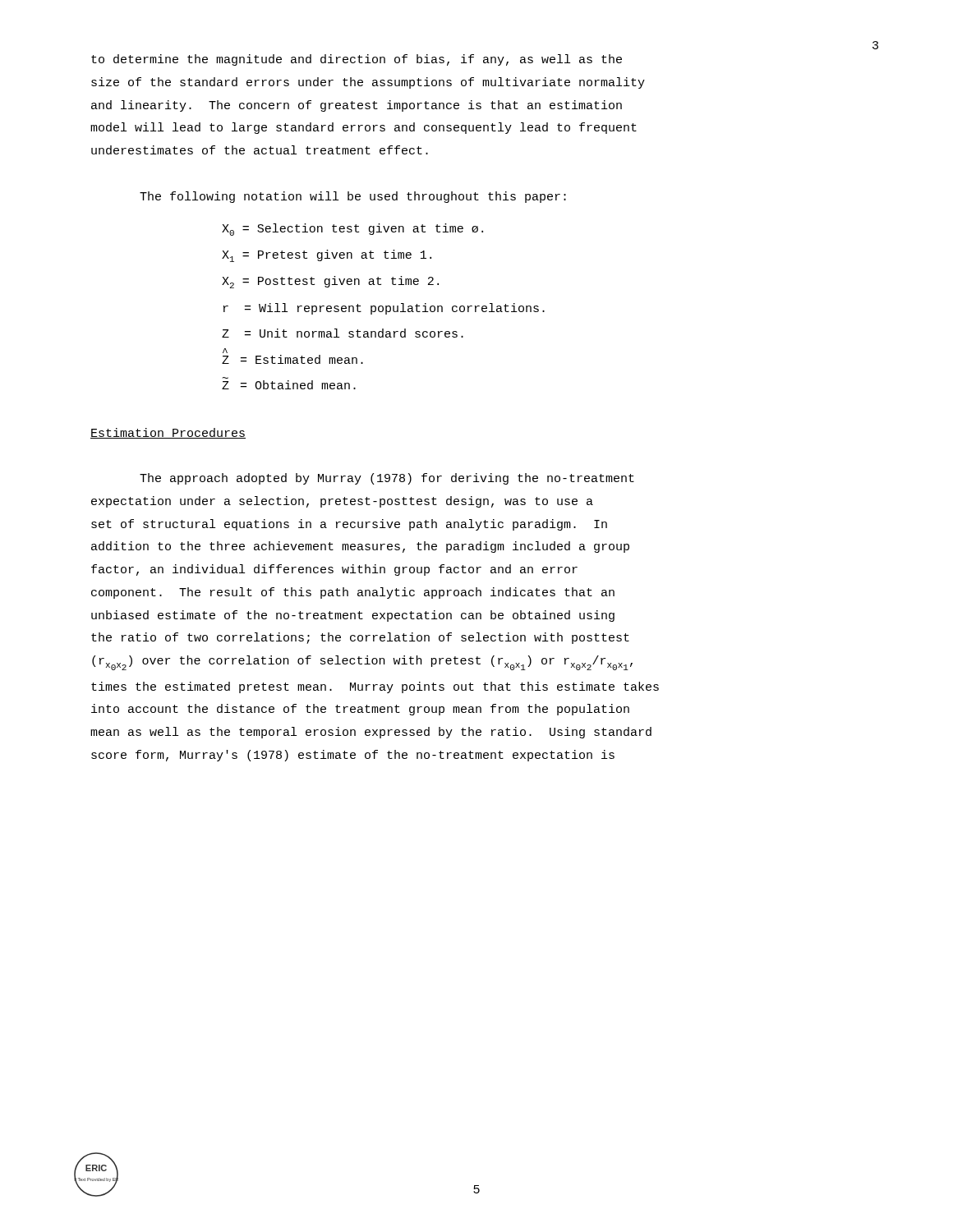This screenshot has width=953, height=1232.
Task: Select the list item with the text "X0 = Selection test given at"
Action: click(x=354, y=231)
